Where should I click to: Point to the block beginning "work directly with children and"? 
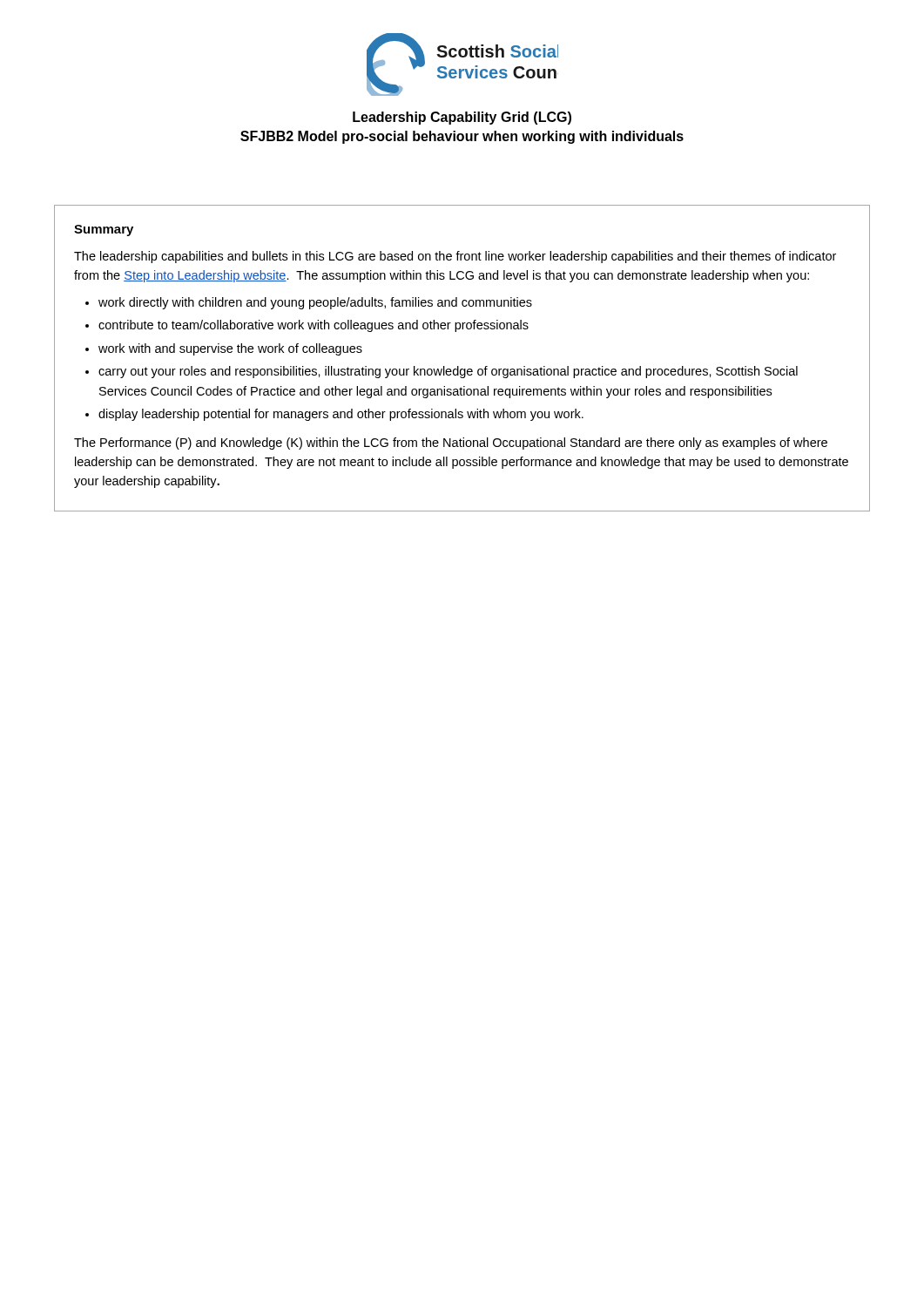pos(315,302)
